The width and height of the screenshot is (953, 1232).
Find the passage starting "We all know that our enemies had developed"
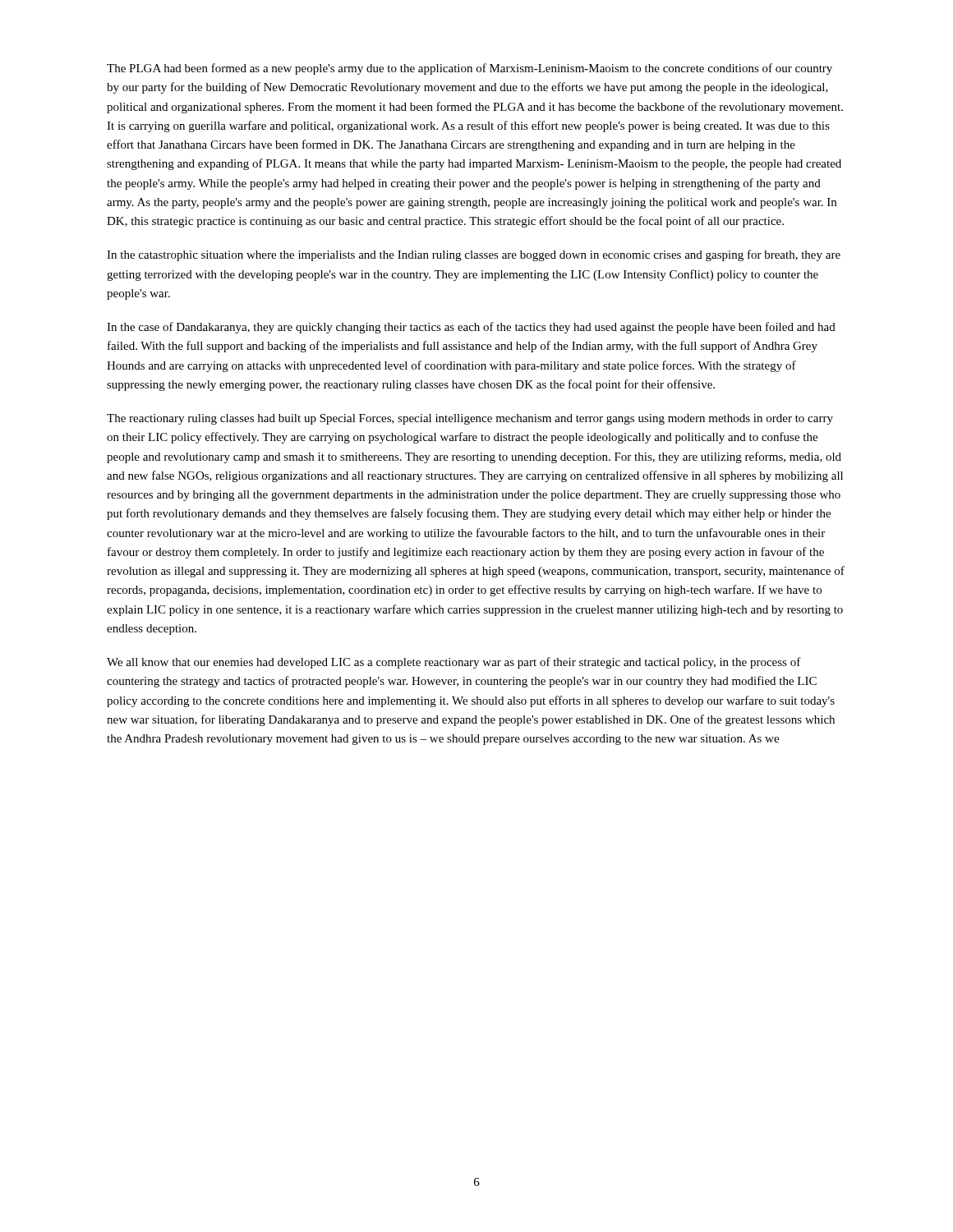(471, 700)
